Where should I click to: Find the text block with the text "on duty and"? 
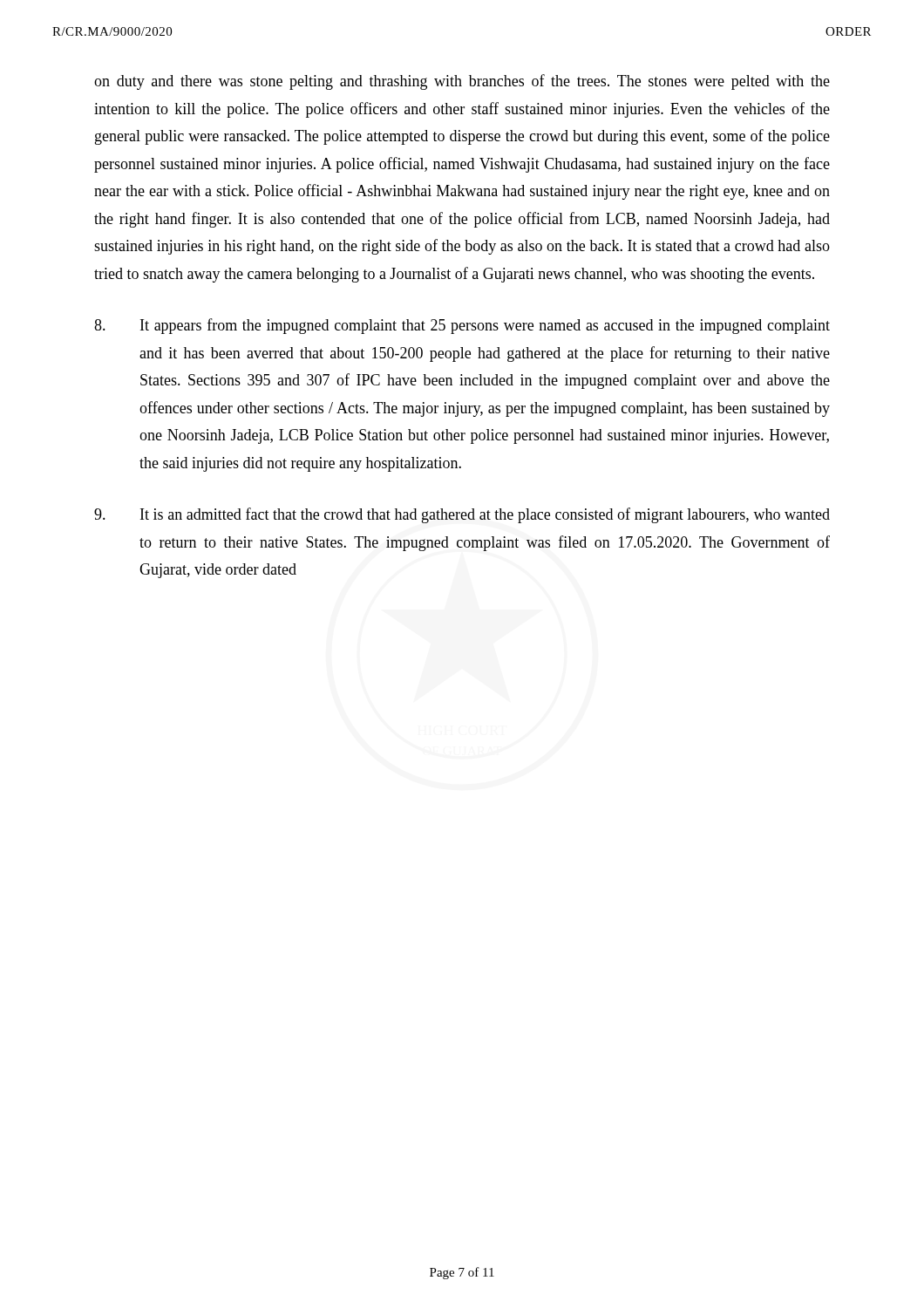pyautogui.click(x=462, y=177)
